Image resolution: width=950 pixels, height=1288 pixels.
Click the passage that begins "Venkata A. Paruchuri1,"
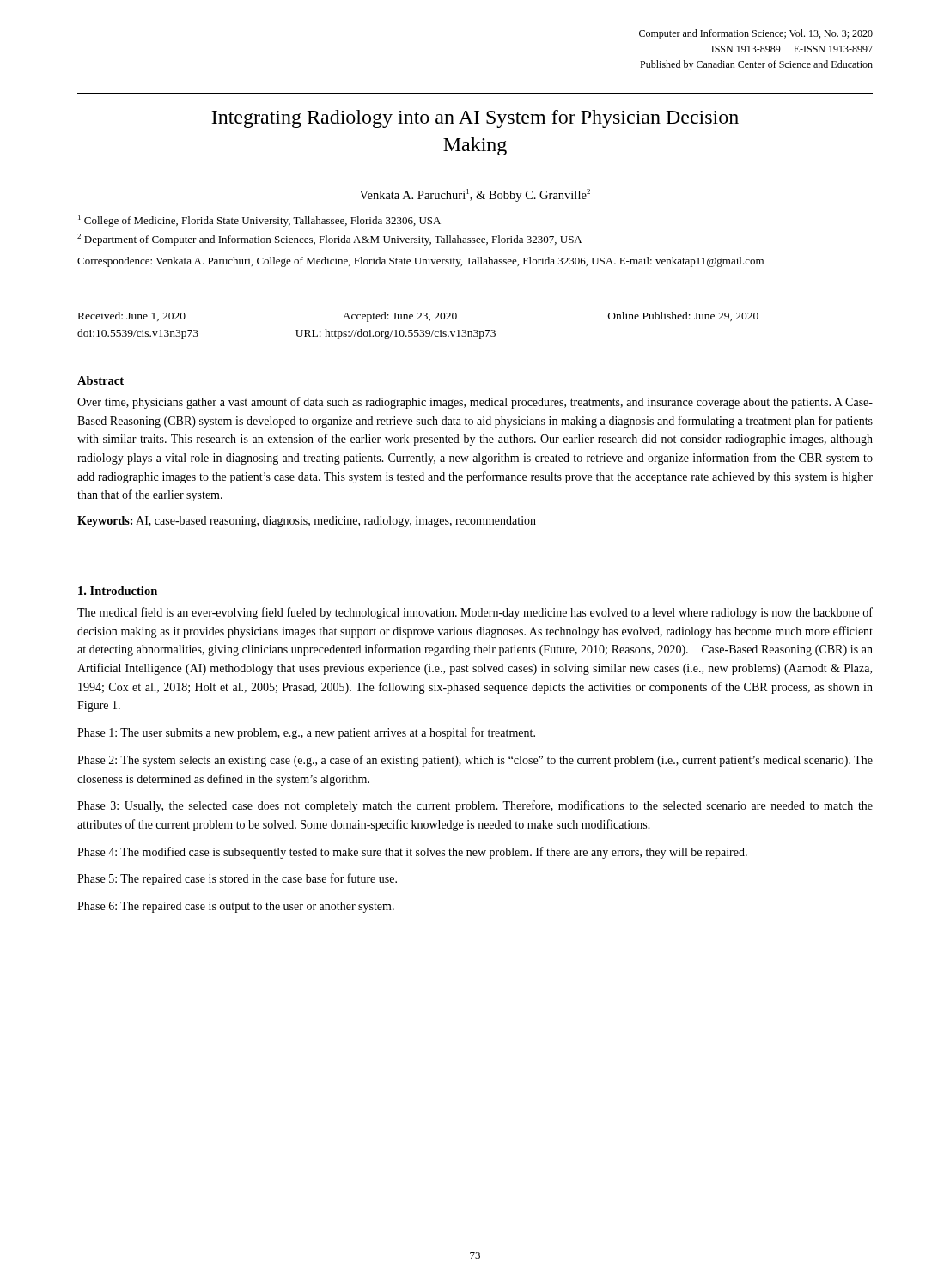[x=475, y=194]
